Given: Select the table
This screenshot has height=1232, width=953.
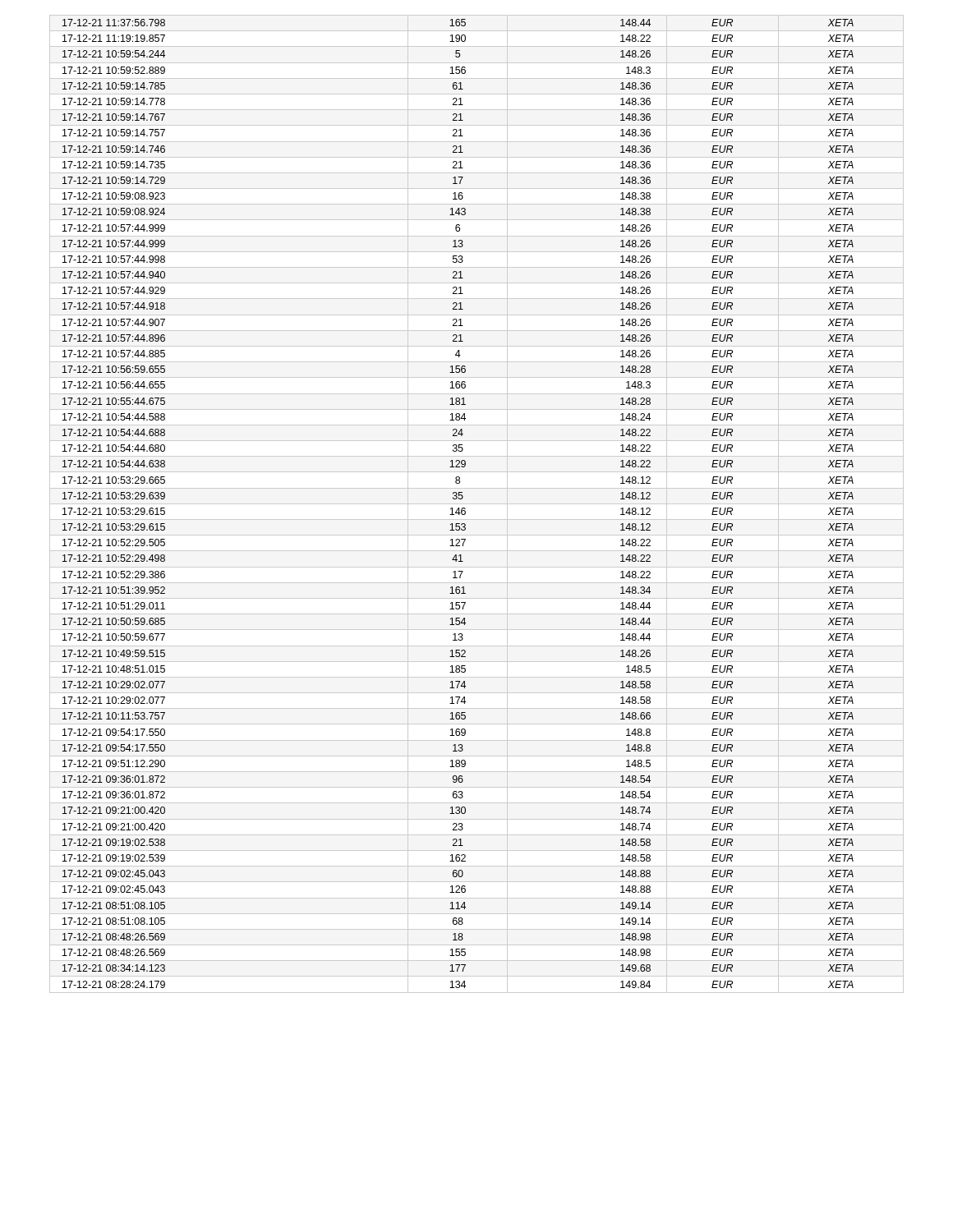Looking at the screenshot, I should (x=476, y=504).
